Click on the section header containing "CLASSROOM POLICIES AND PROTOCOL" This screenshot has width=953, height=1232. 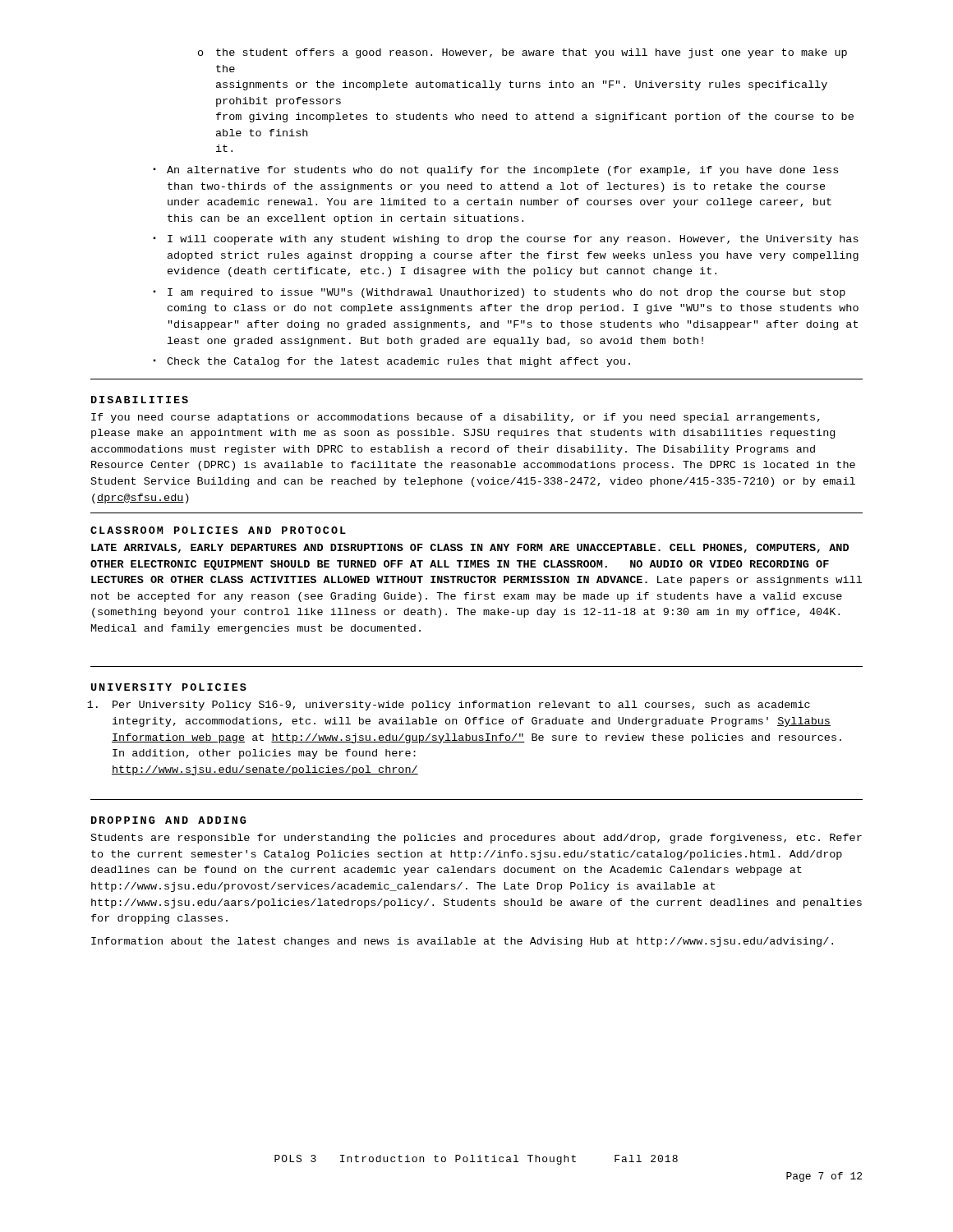click(219, 531)
